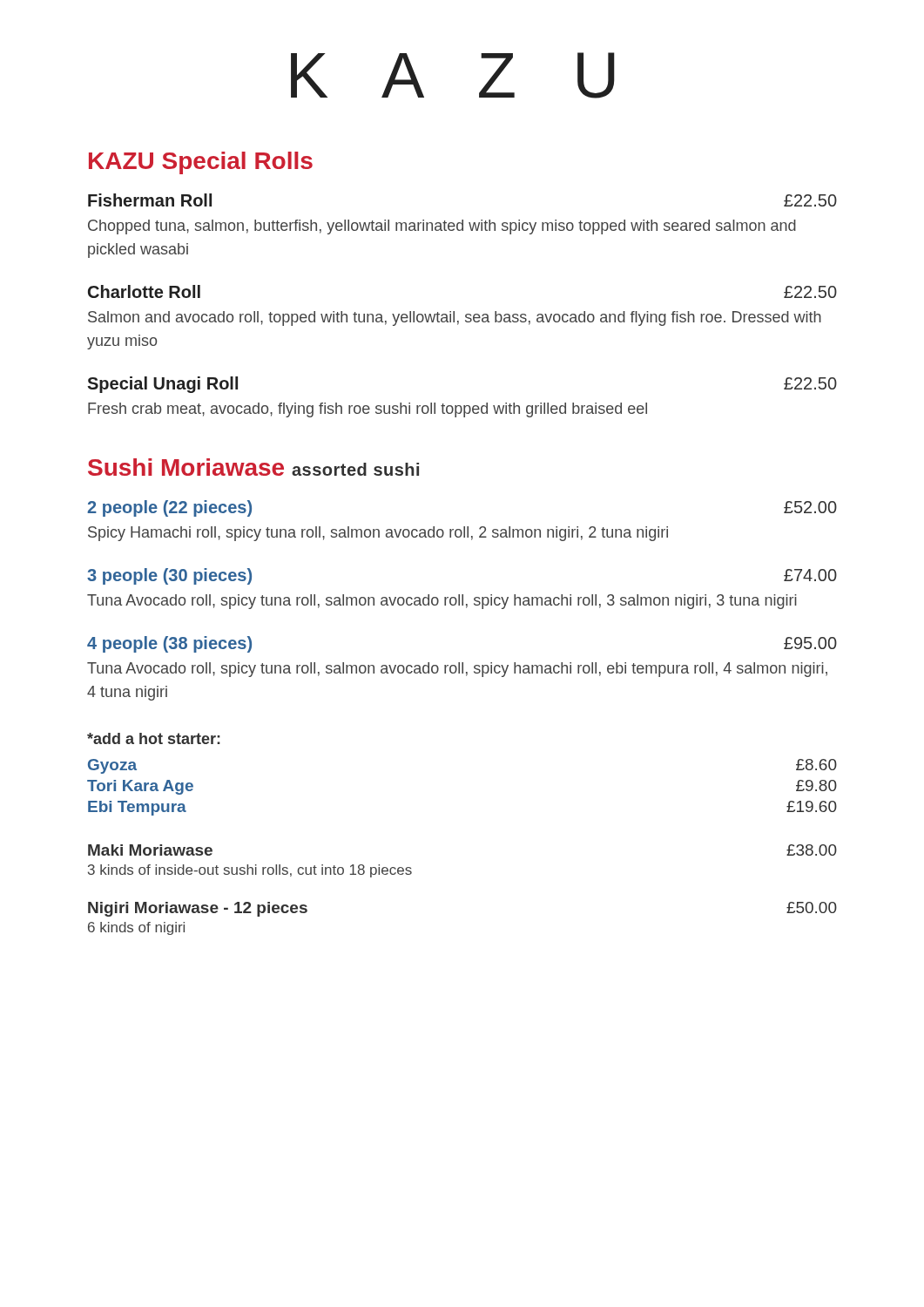
Task: Navigate to the passage starting "Sushi Moriawase assorted sushi"
Action: click(254, 467)
